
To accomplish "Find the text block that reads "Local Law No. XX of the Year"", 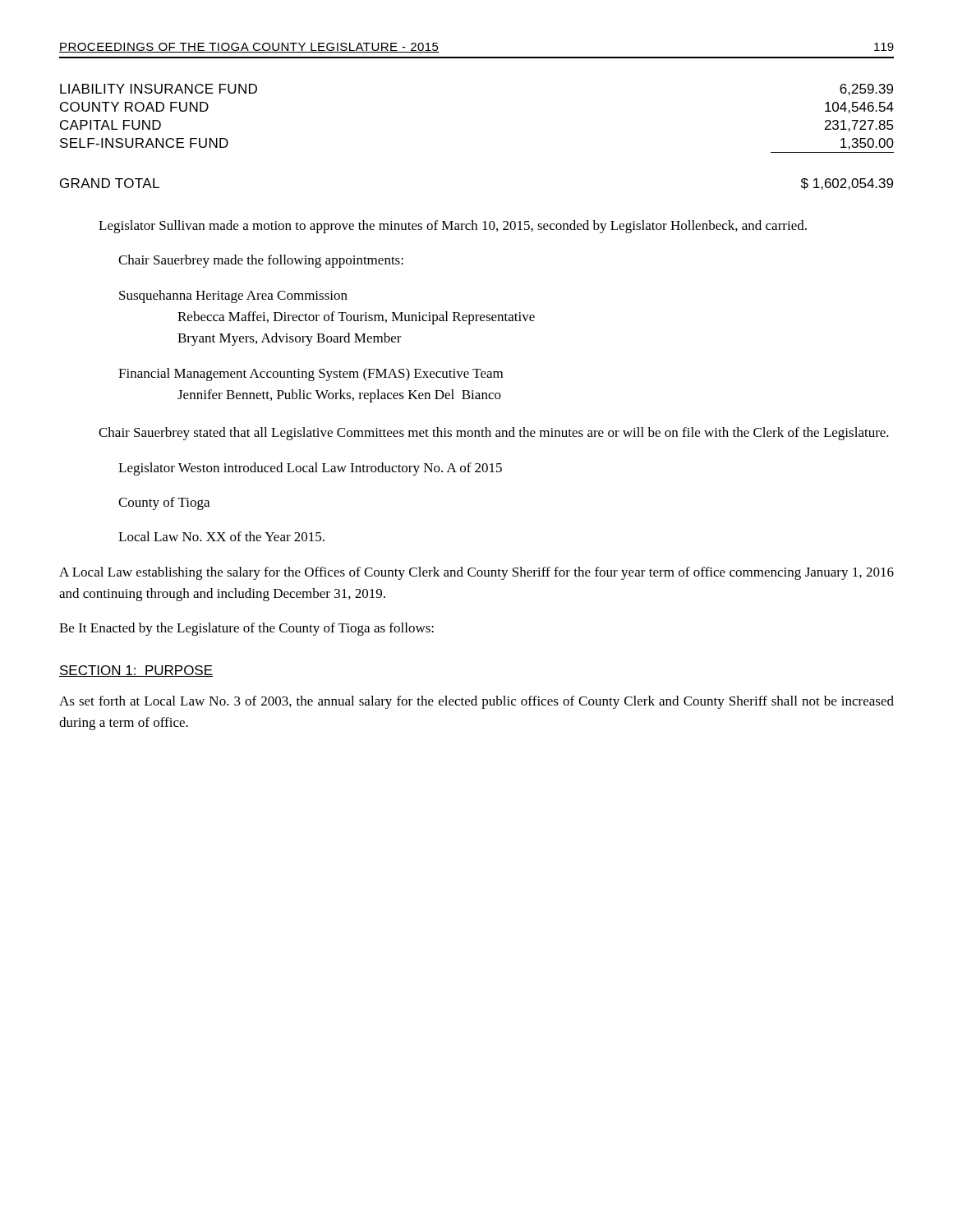I will coord(222,537).
